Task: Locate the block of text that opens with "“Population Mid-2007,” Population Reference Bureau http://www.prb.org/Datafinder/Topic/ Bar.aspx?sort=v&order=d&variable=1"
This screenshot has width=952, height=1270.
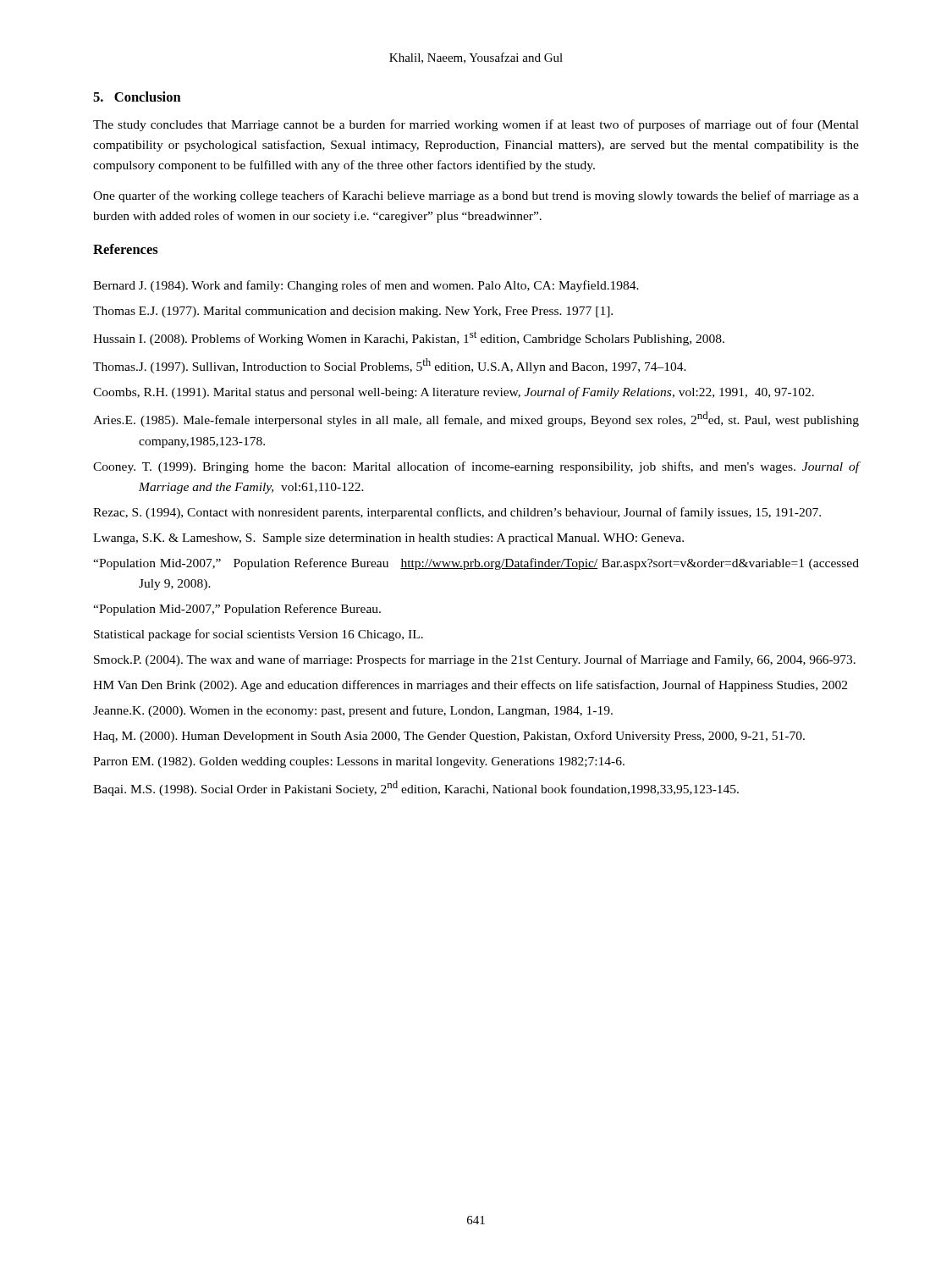Action: pyautogui.click(x=476, y=573)
